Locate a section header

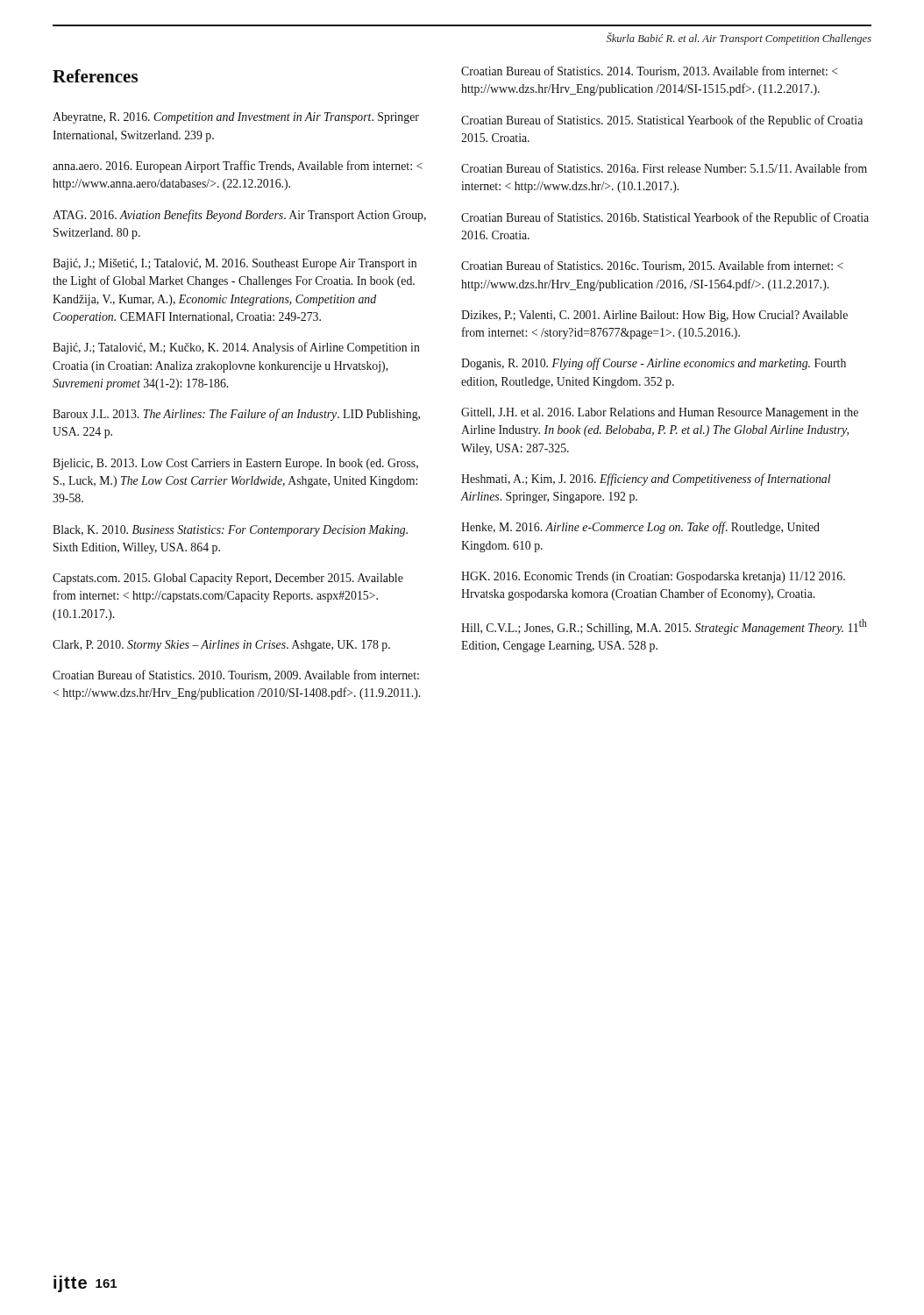pyautogui.click(x=95, y=76)
